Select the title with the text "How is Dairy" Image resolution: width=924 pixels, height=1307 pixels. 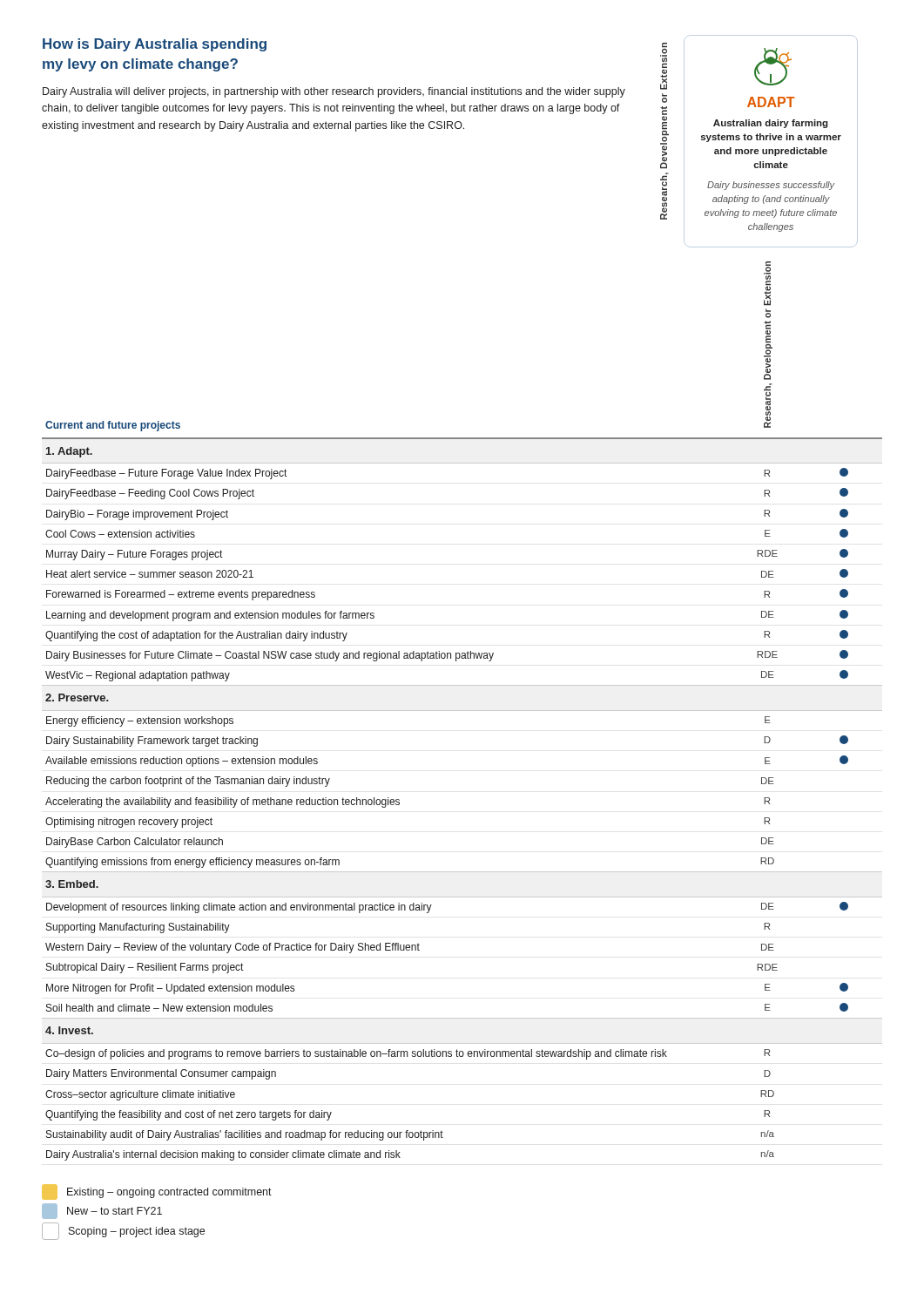click(x=155, y=55)
